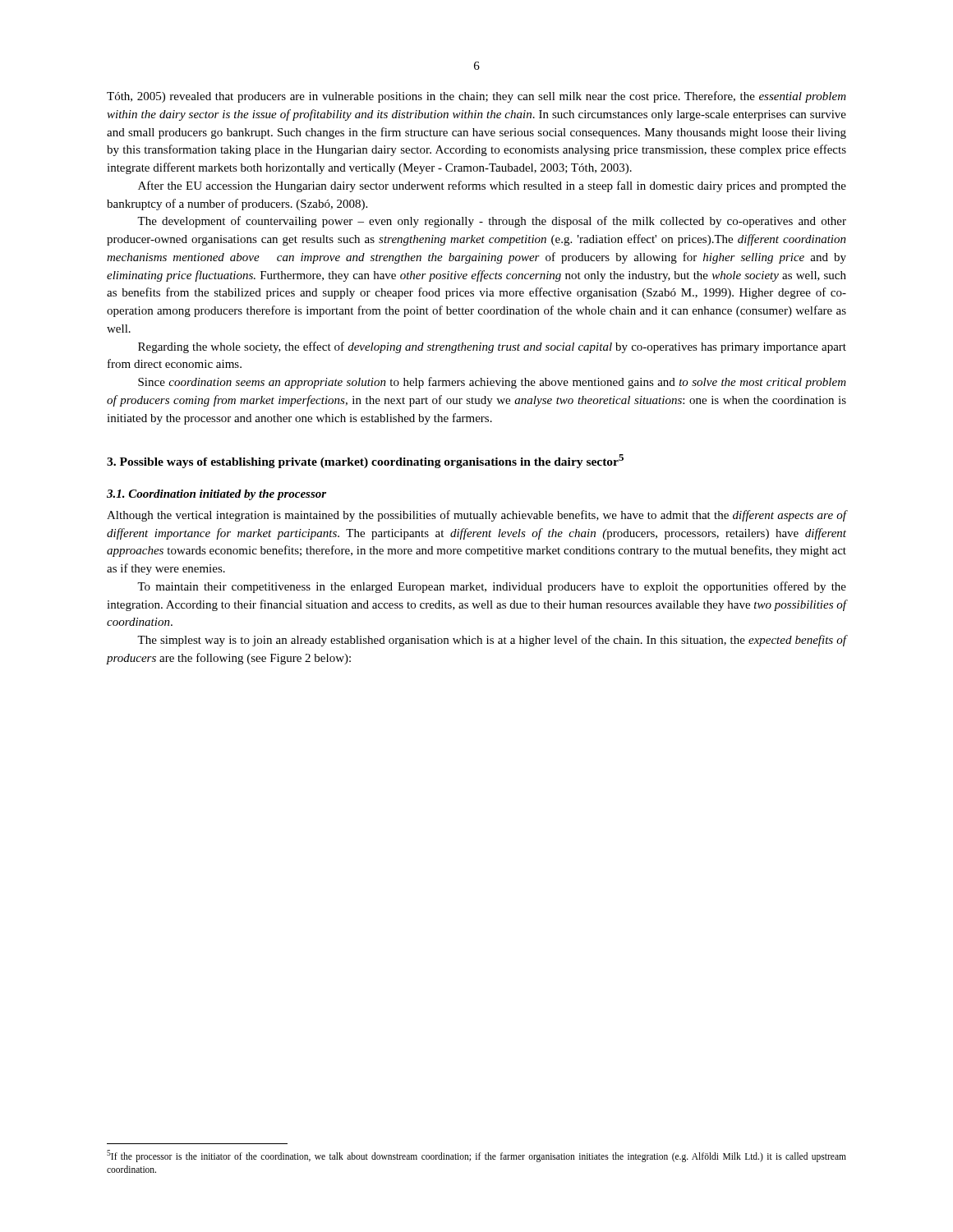The image size is (953, 1232).
Task: Click where it says "3.1. Coordination initiated by the processor"
Action: click(x=216, y=495)
